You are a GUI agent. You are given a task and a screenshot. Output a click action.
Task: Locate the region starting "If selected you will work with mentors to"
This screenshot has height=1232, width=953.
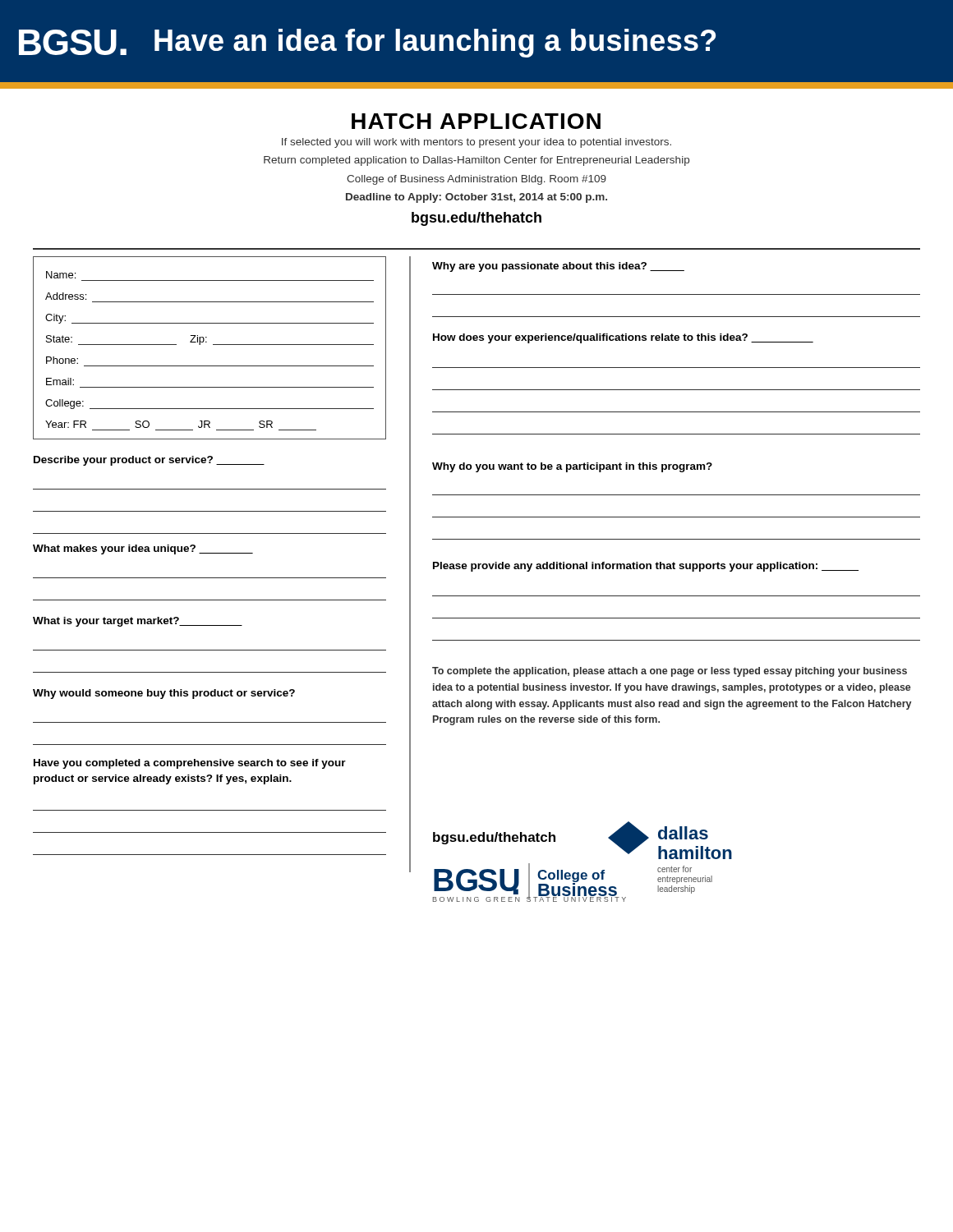[476, 182]
